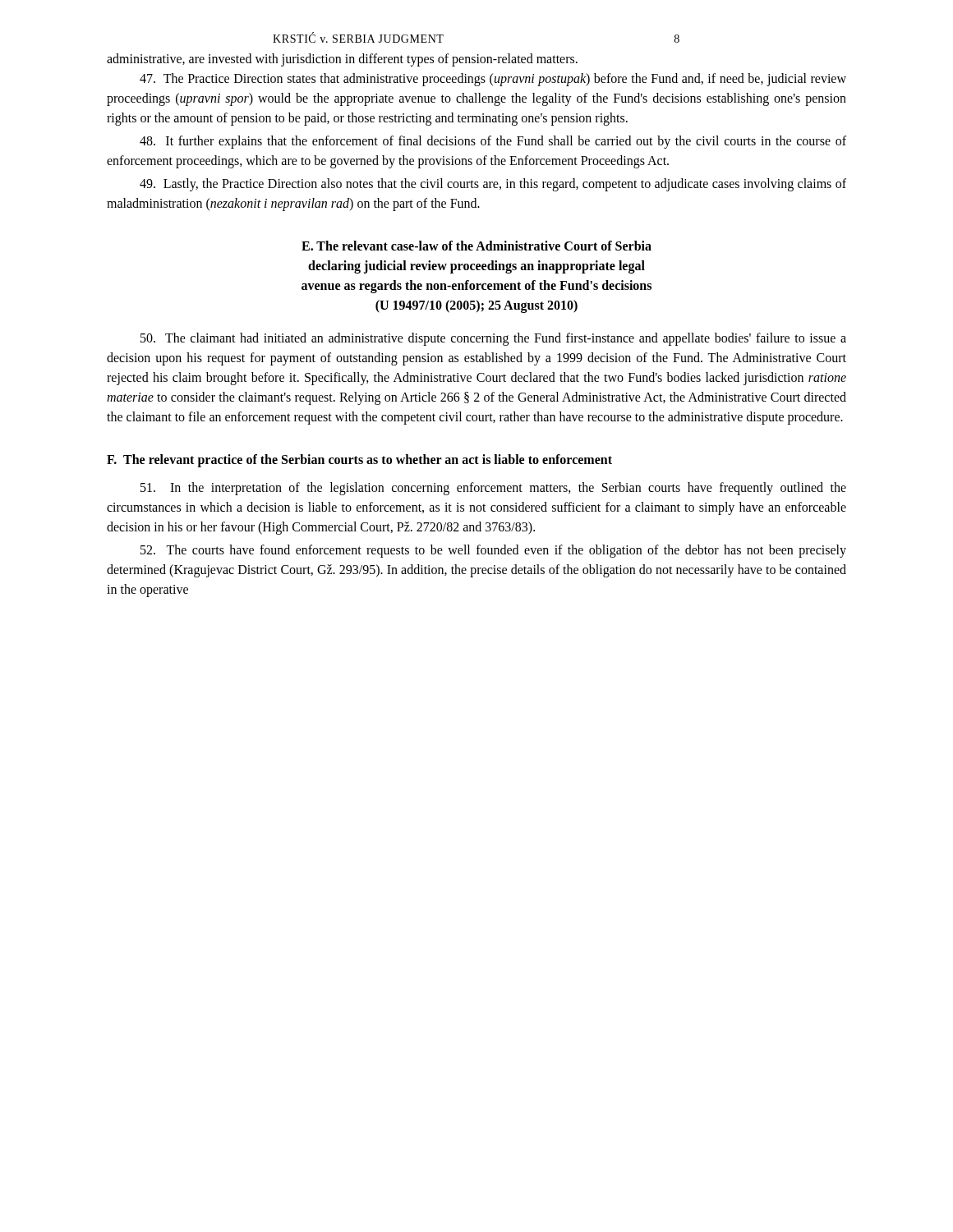Select the text block that reads "The Practice Direction states that administrative proceedings (upravni"

click(x=476, y=99)
